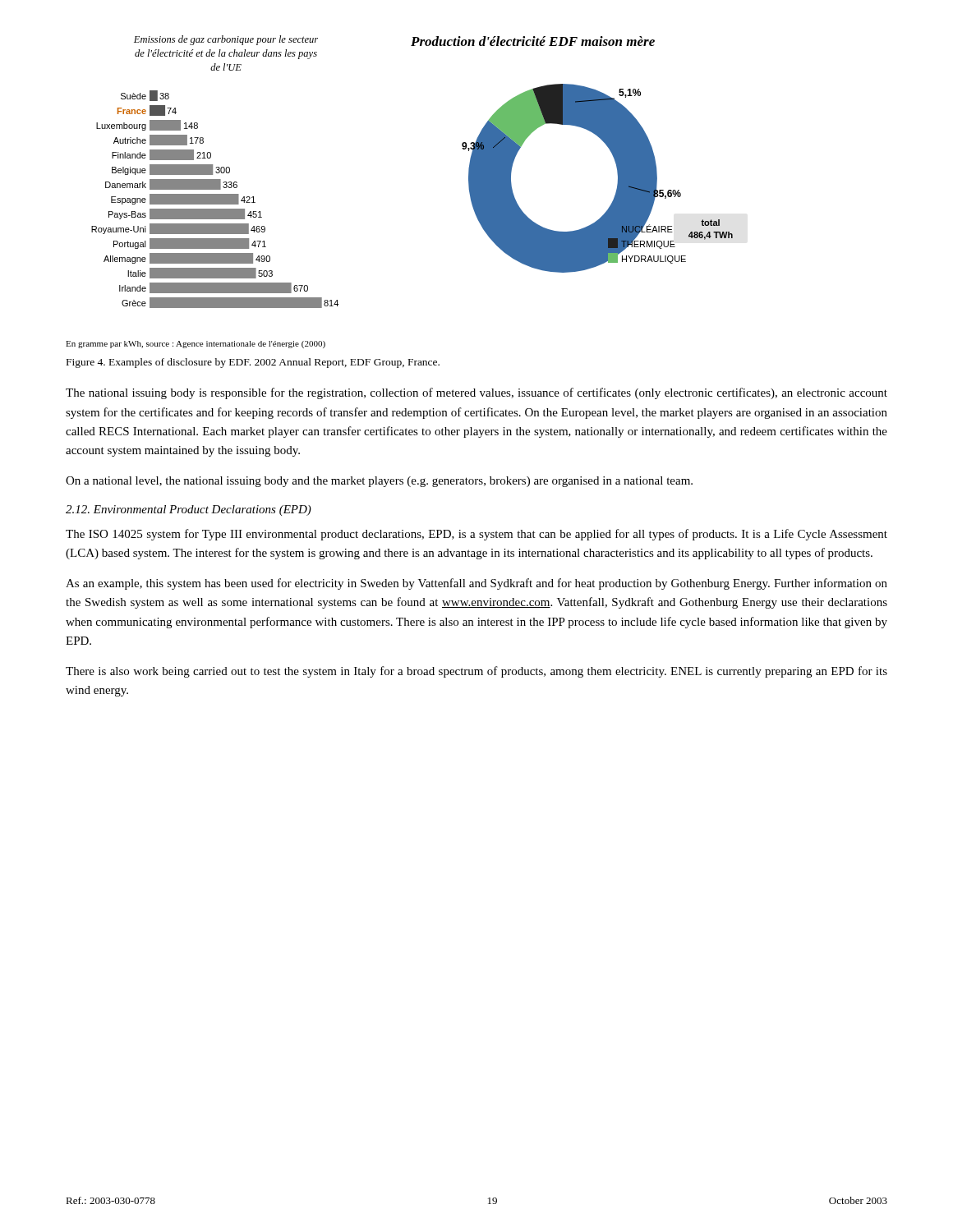
Task: Select the text block that says "As an example,"
Action: (x=476, y=612)
